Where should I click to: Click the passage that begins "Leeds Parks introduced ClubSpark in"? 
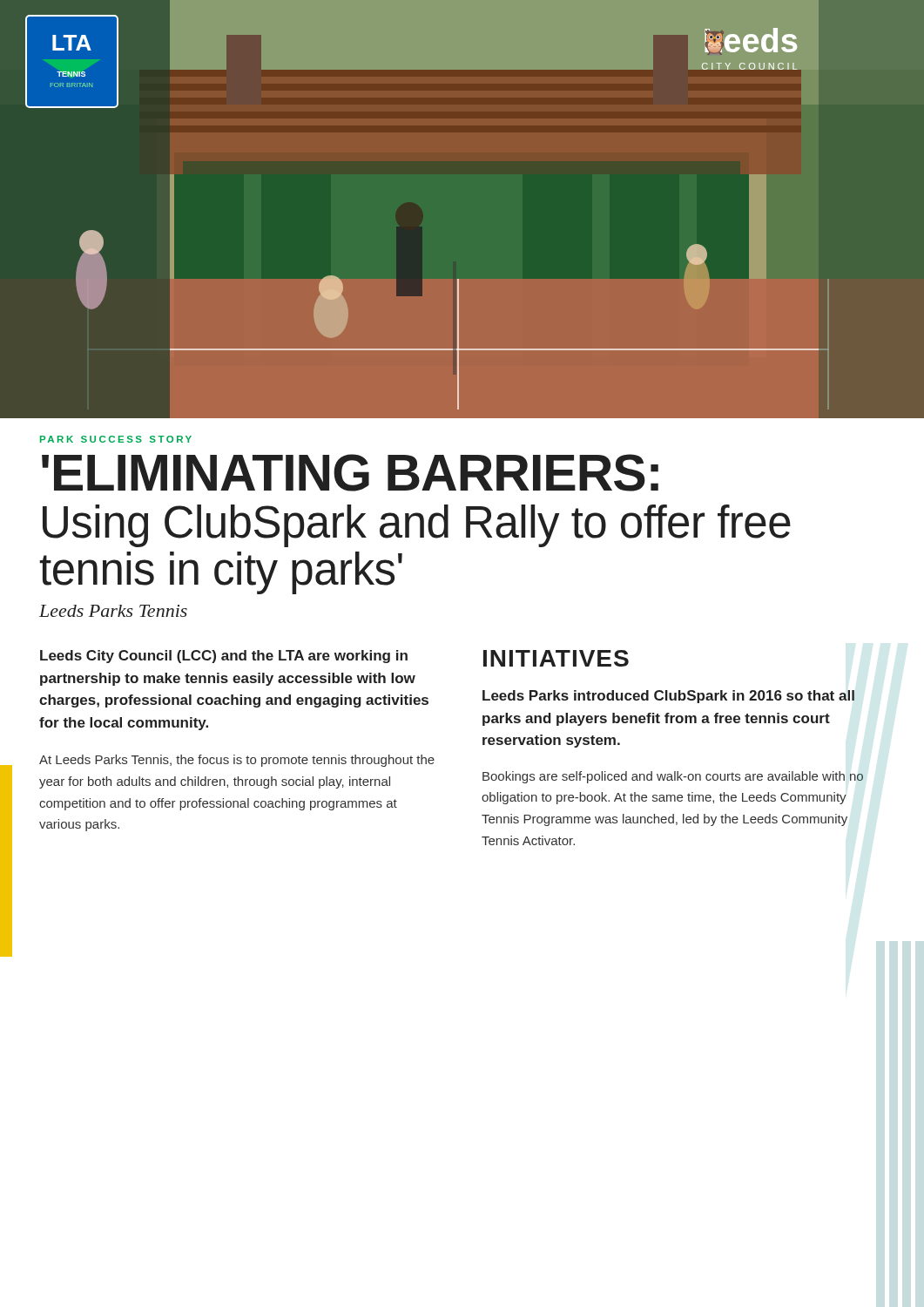coord(668,718)
